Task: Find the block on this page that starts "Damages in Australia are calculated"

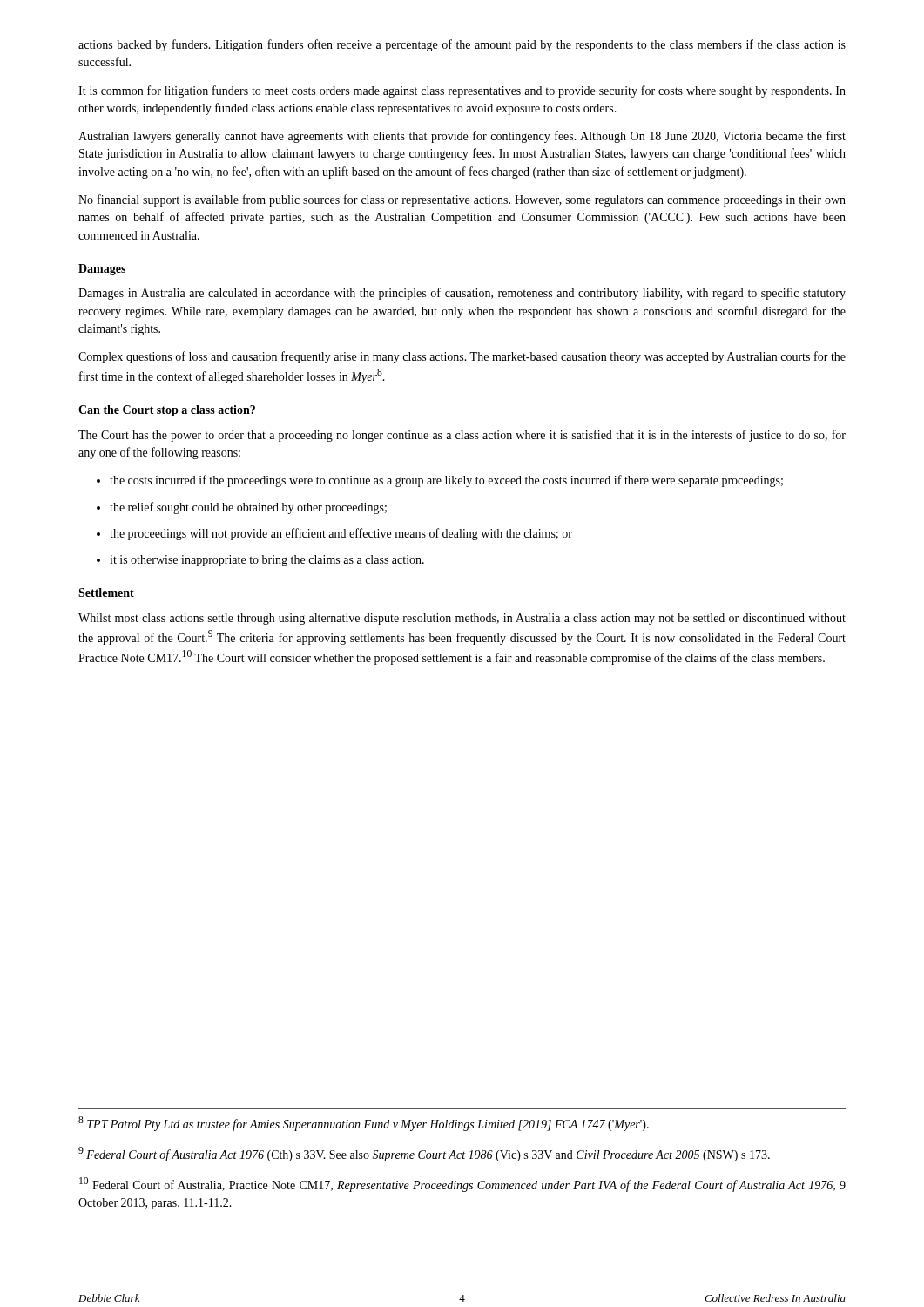Action: [462, 312]
